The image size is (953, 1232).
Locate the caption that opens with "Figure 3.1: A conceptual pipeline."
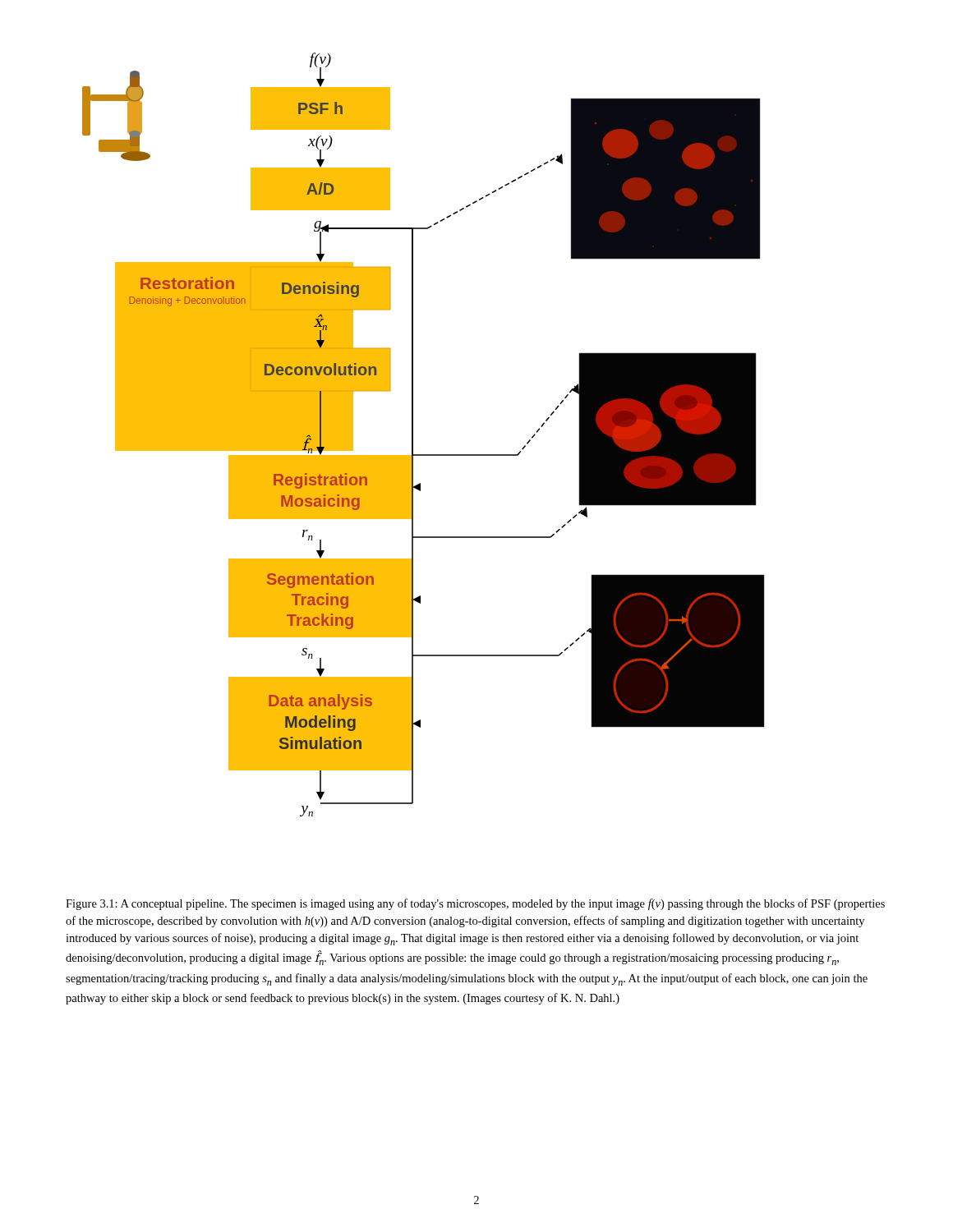(476, 951)
